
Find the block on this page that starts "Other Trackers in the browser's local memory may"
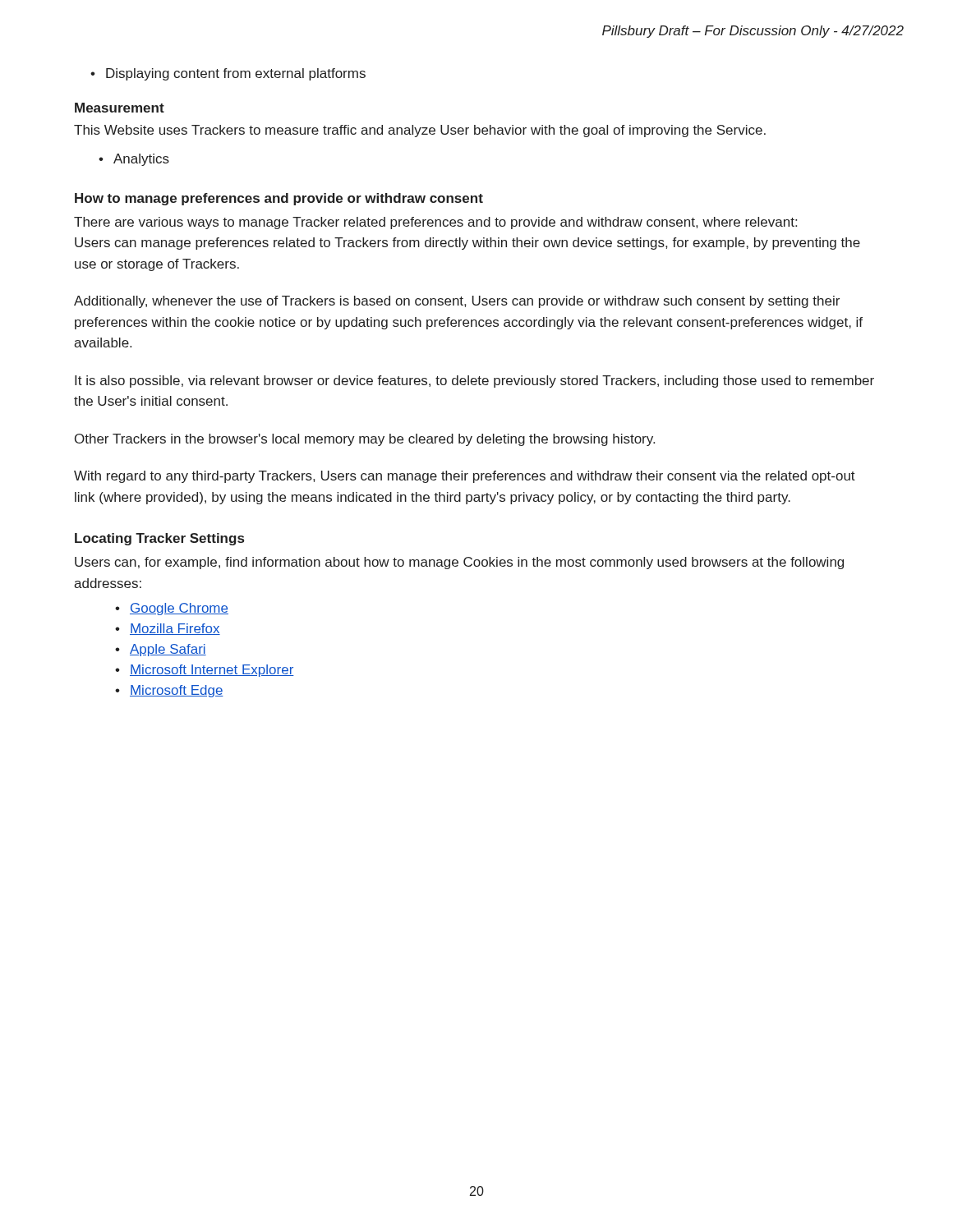click(365, 439)
